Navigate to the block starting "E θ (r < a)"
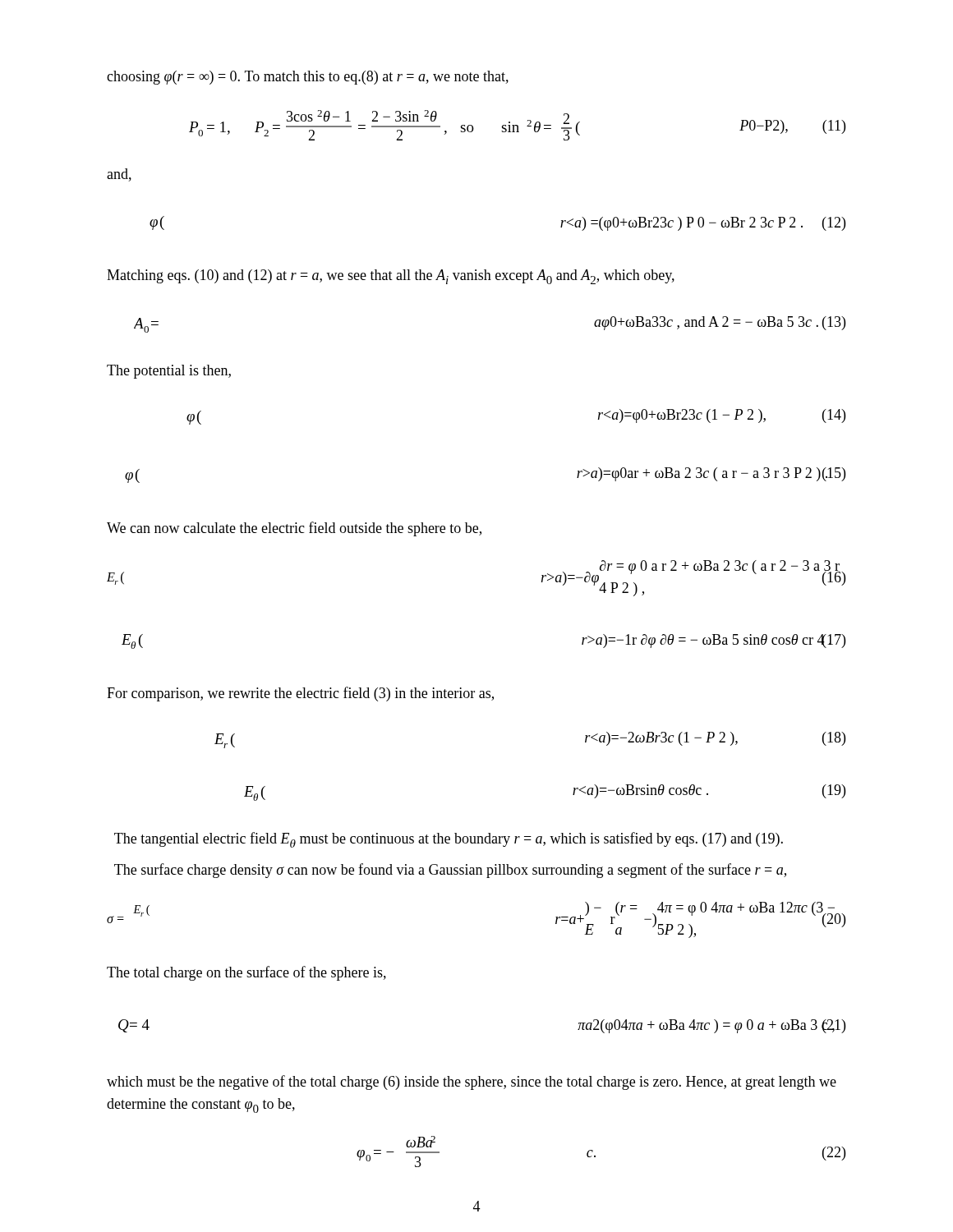 point(251,792)
